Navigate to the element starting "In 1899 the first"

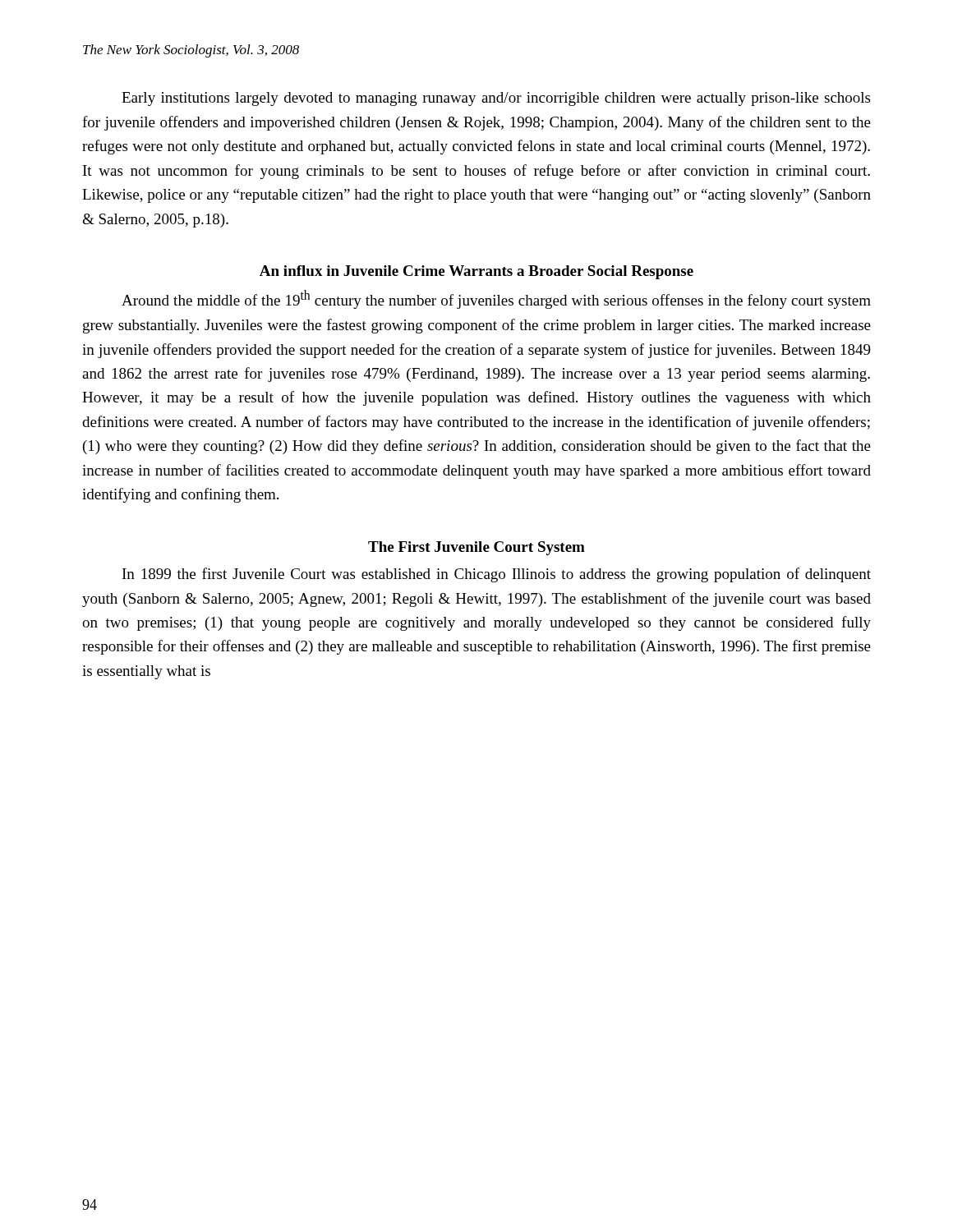(x=476, y=622)
